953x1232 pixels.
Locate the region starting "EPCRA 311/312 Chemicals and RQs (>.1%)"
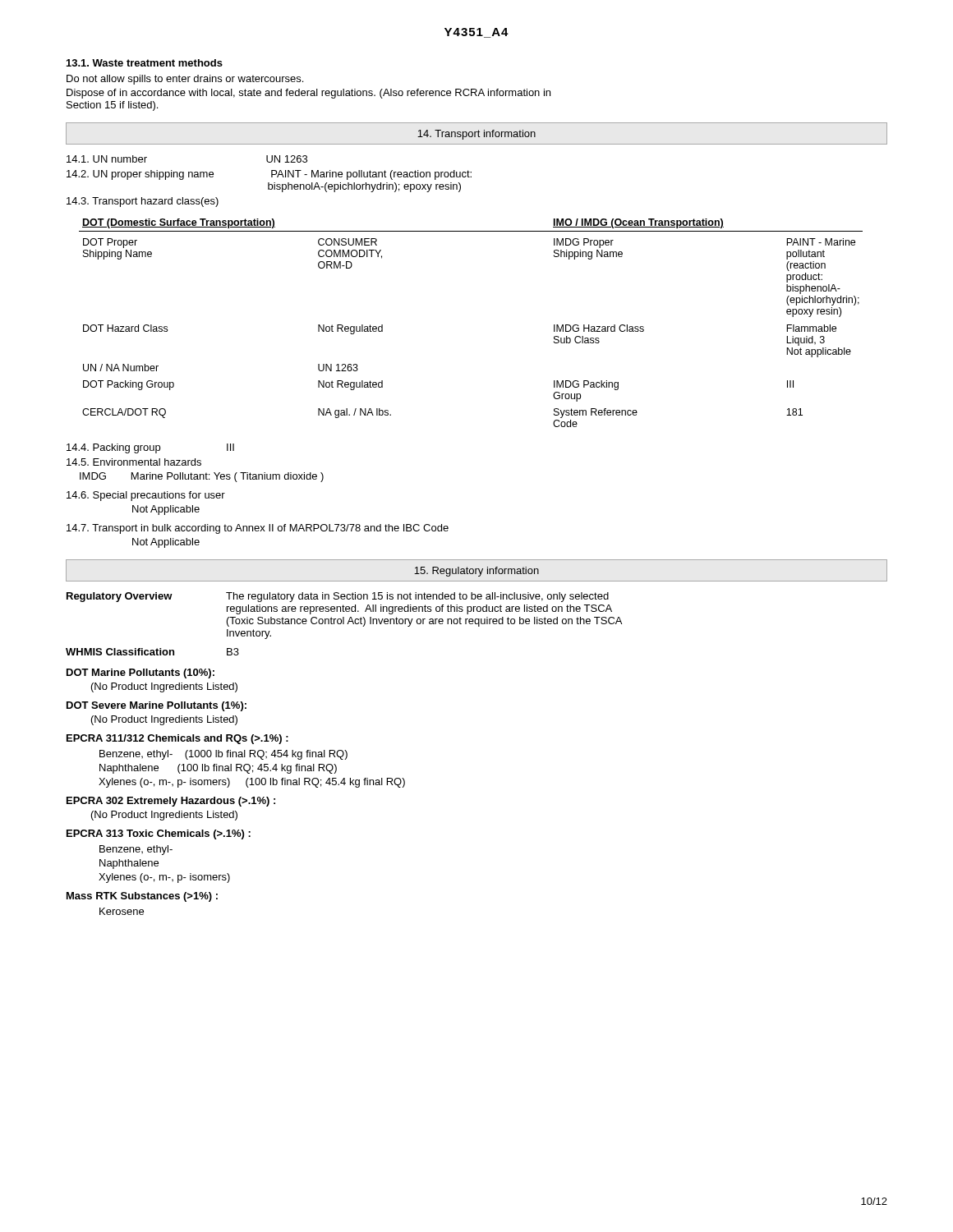(x=177, y=738)
